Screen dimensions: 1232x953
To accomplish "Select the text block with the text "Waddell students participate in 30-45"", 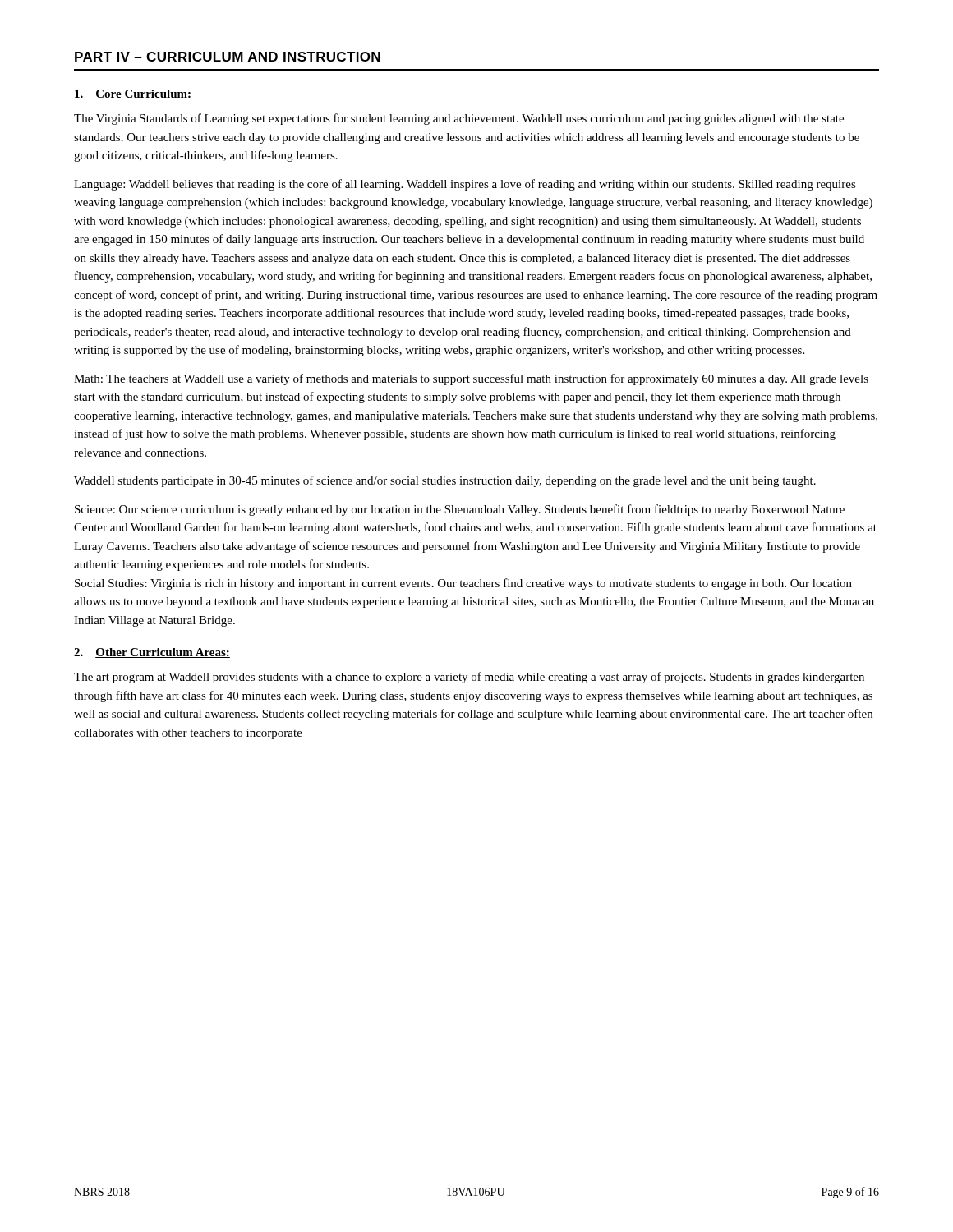I will (445, 480).
